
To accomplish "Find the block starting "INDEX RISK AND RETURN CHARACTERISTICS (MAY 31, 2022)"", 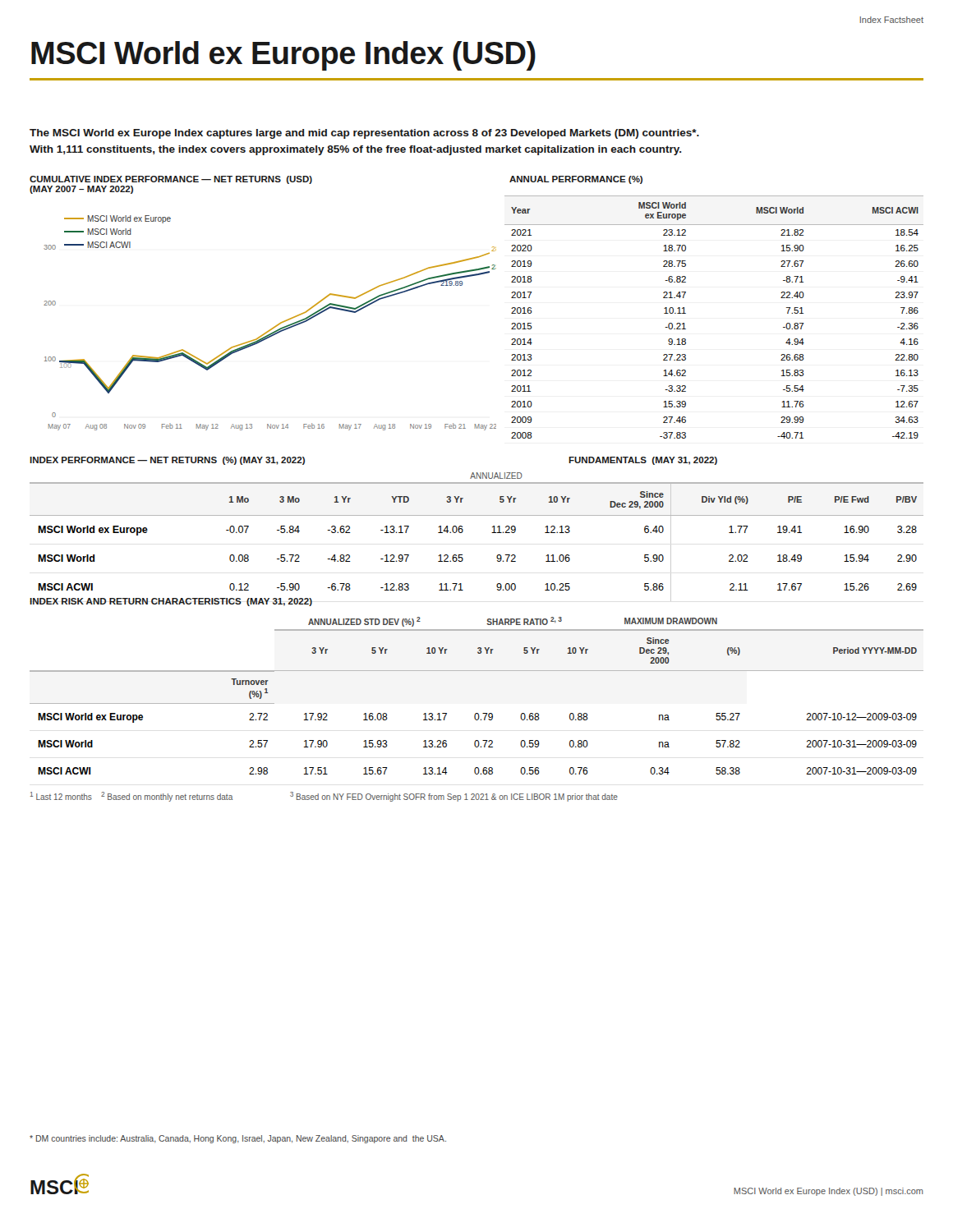I will pyautogui.click(x=171, y=601).
